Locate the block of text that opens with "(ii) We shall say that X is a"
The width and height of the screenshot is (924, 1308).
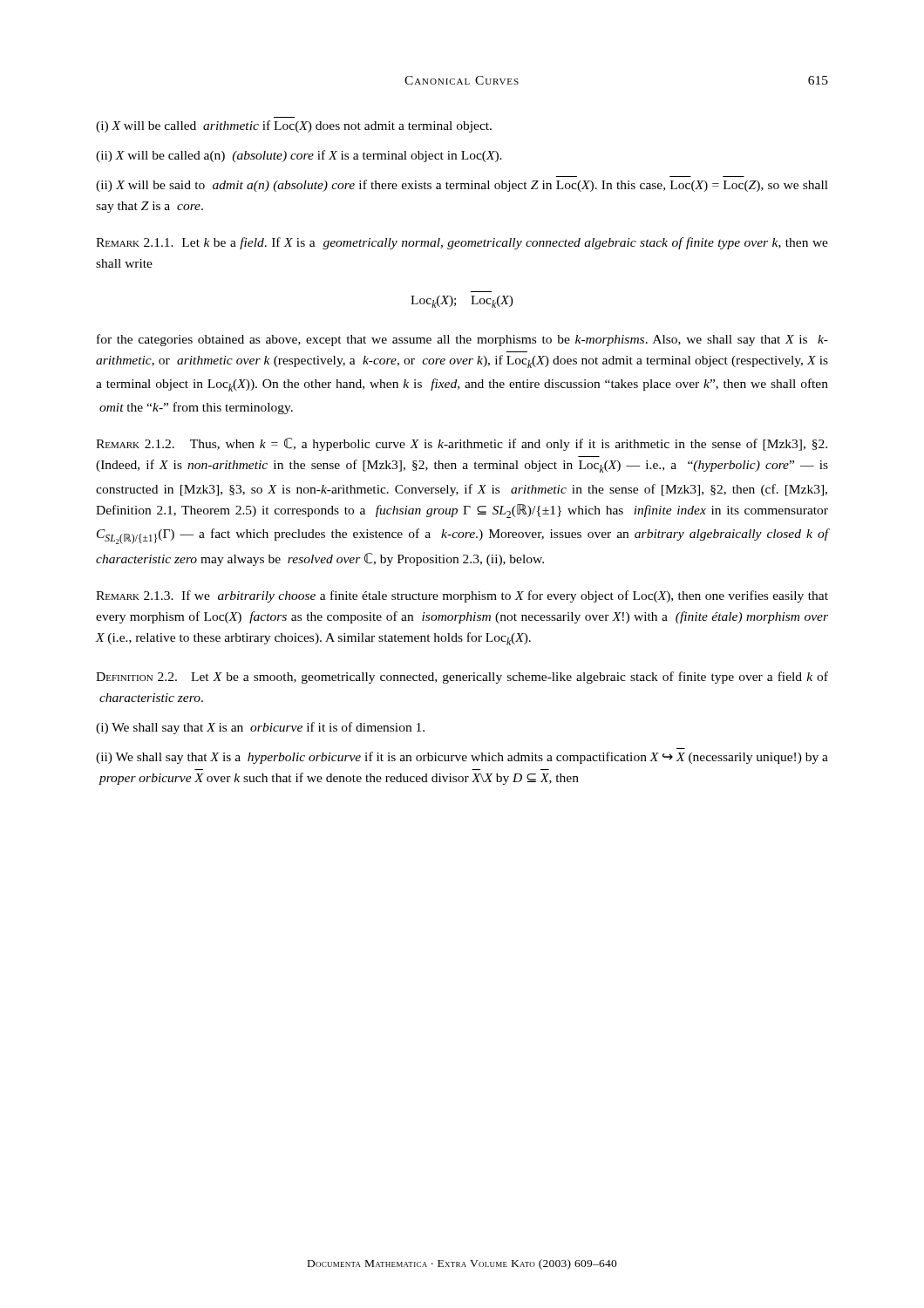[x=462, y=767]
